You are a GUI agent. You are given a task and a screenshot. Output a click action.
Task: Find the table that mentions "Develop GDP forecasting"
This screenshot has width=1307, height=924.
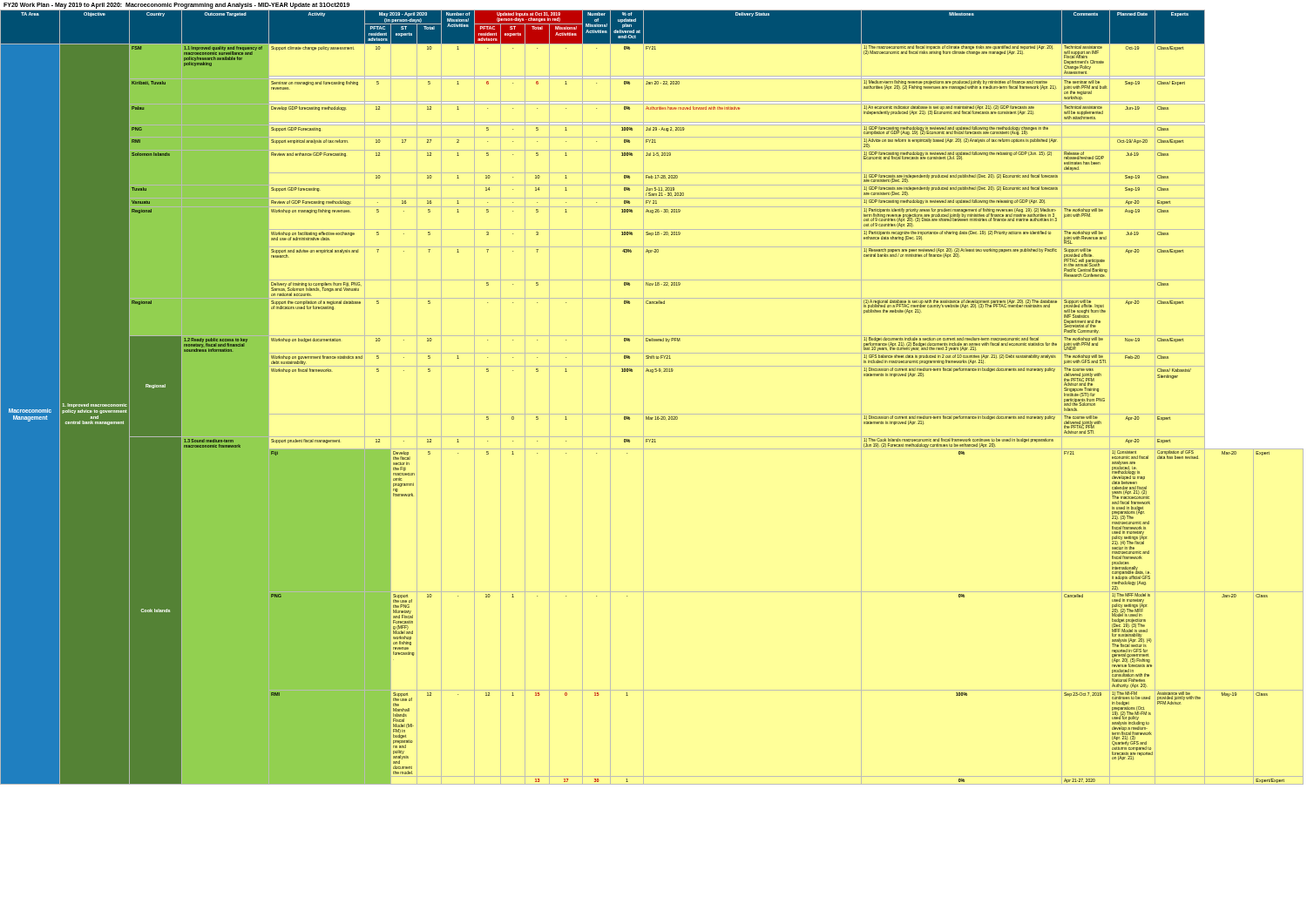click(654, 397)
